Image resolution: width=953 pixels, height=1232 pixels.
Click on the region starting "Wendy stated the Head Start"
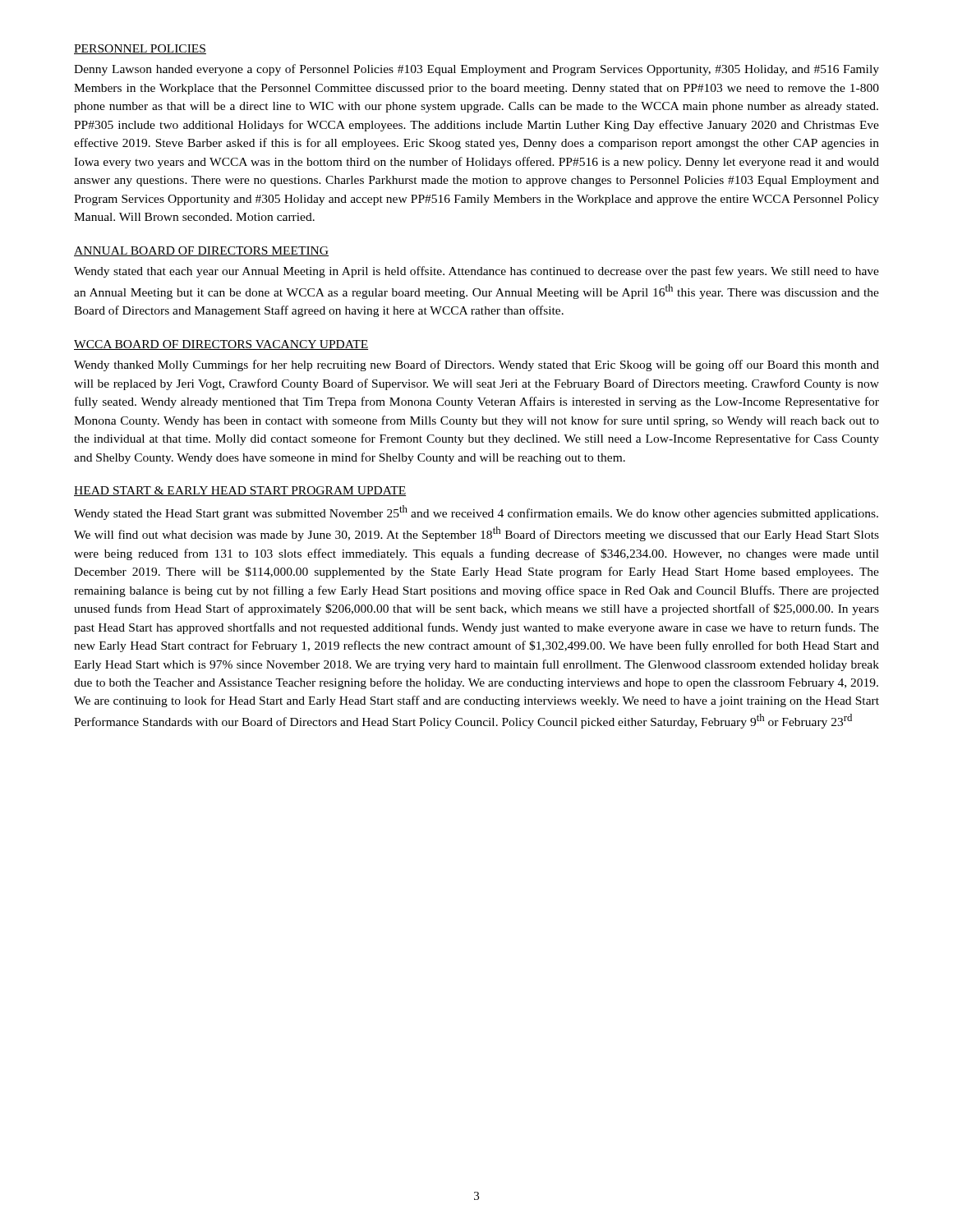(x=476, y=616)
